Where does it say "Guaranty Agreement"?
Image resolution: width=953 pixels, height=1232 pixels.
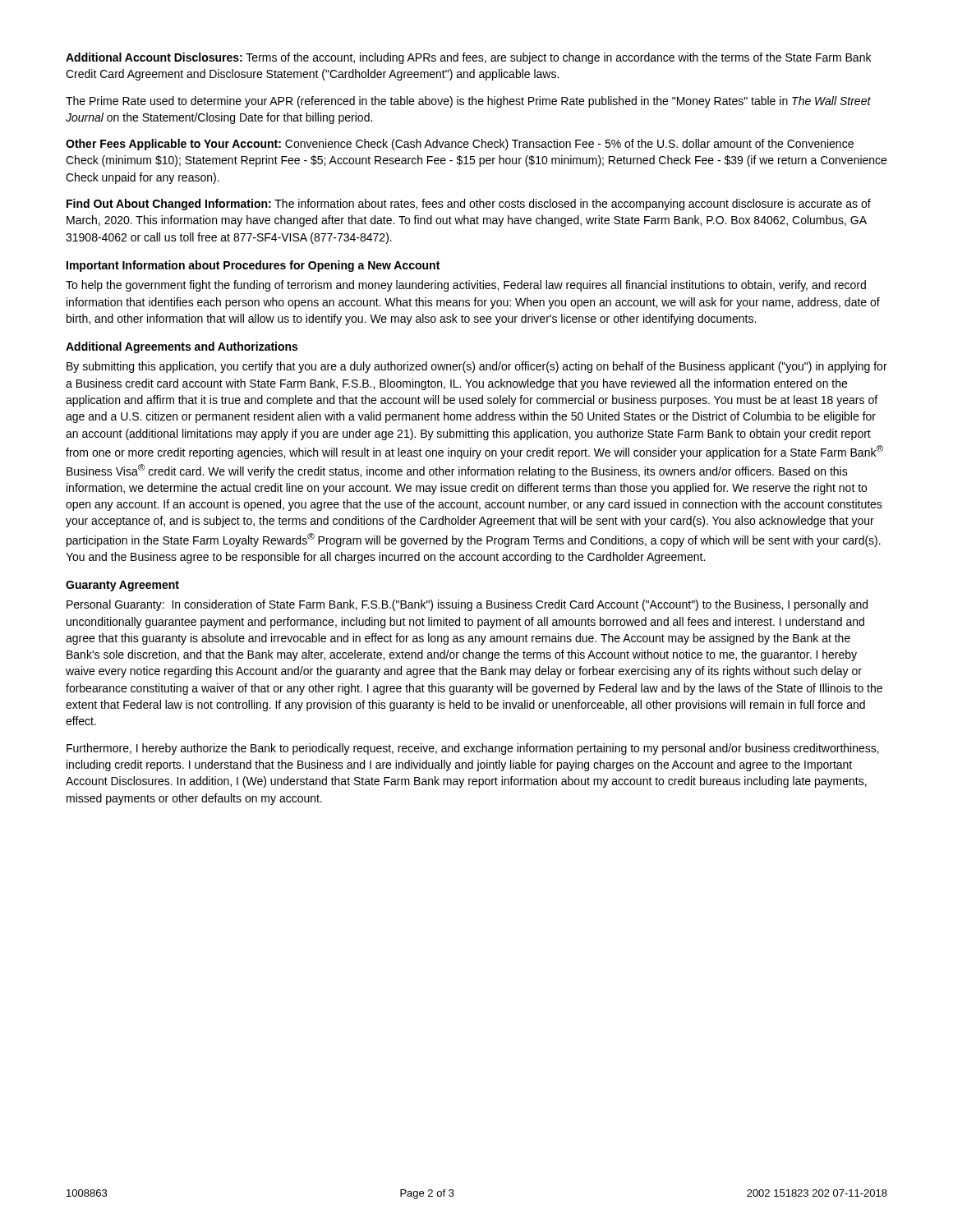122,585
